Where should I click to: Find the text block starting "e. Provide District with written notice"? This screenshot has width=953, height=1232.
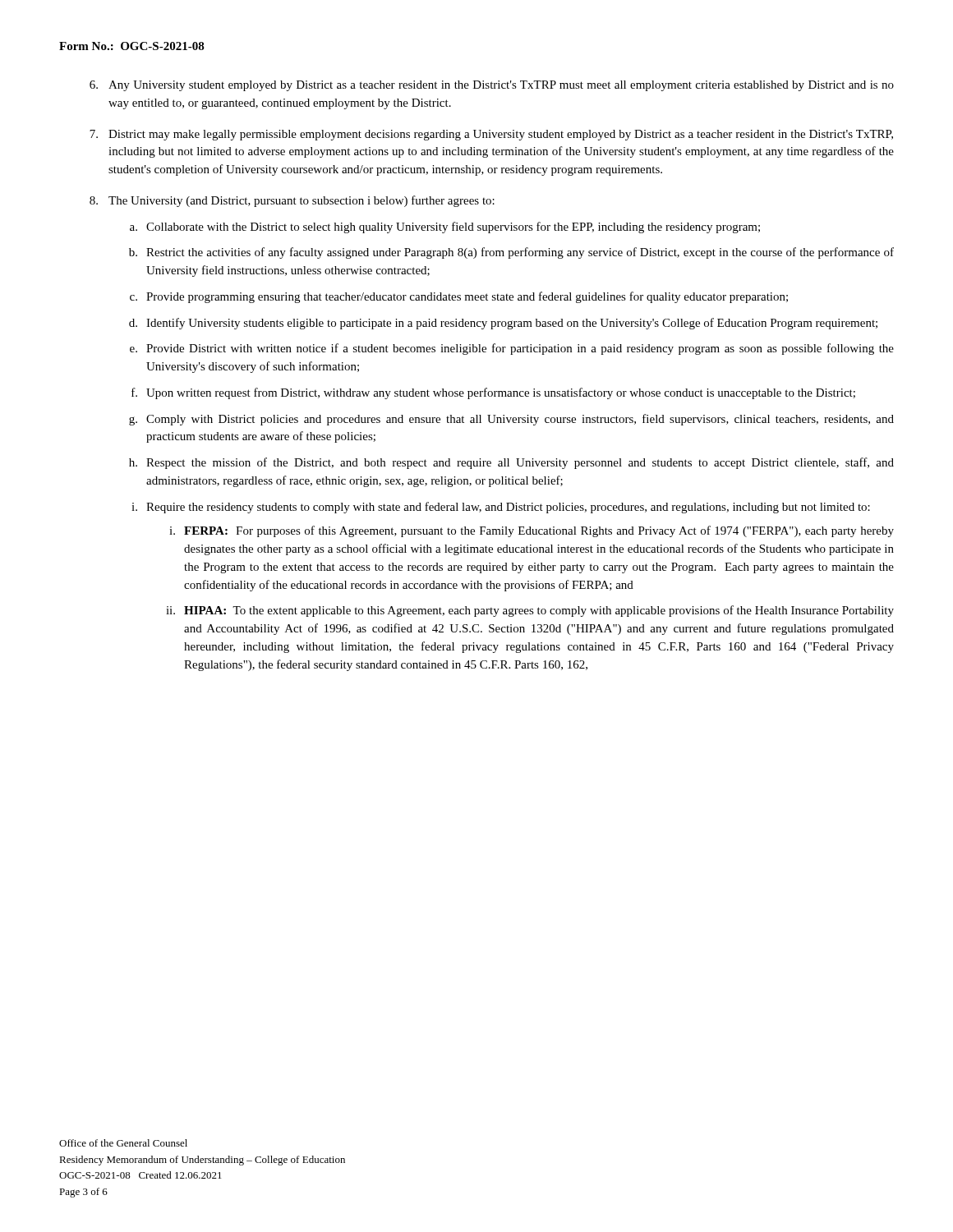tap(501, 358)
